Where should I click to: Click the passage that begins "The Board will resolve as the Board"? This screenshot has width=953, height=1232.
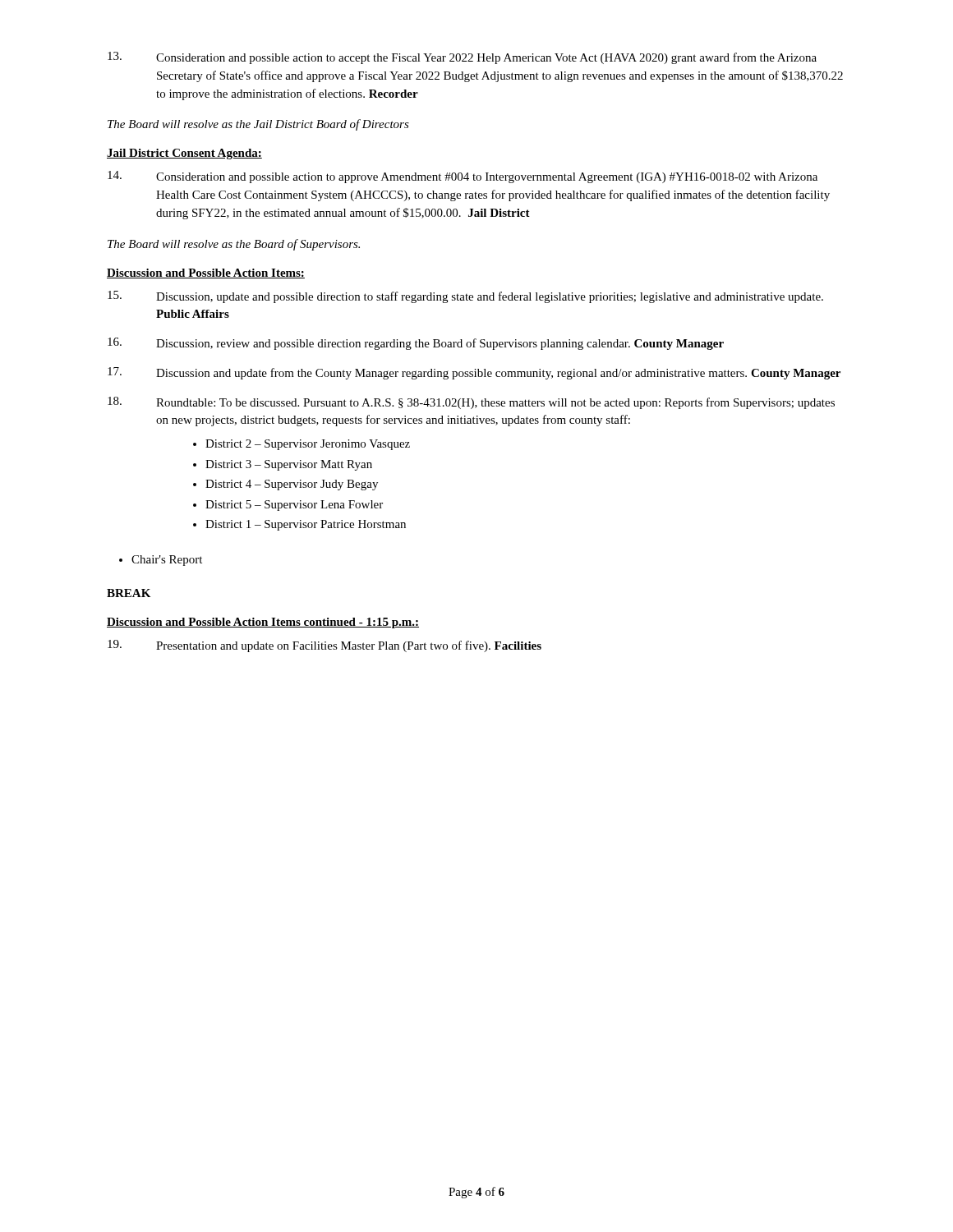point(234,244)
